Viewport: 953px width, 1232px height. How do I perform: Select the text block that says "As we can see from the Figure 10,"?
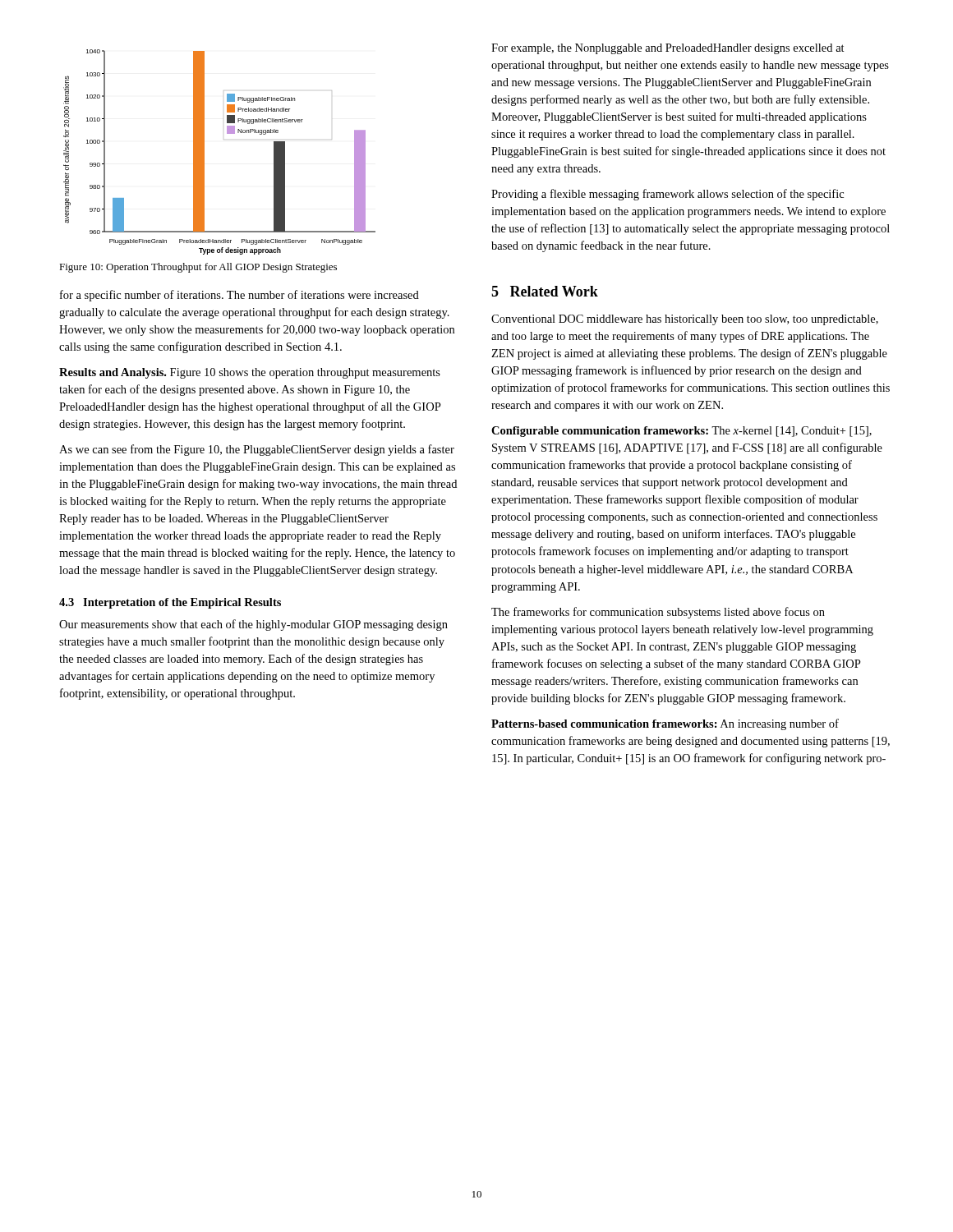pyautogui.click(x=258, y=510)
